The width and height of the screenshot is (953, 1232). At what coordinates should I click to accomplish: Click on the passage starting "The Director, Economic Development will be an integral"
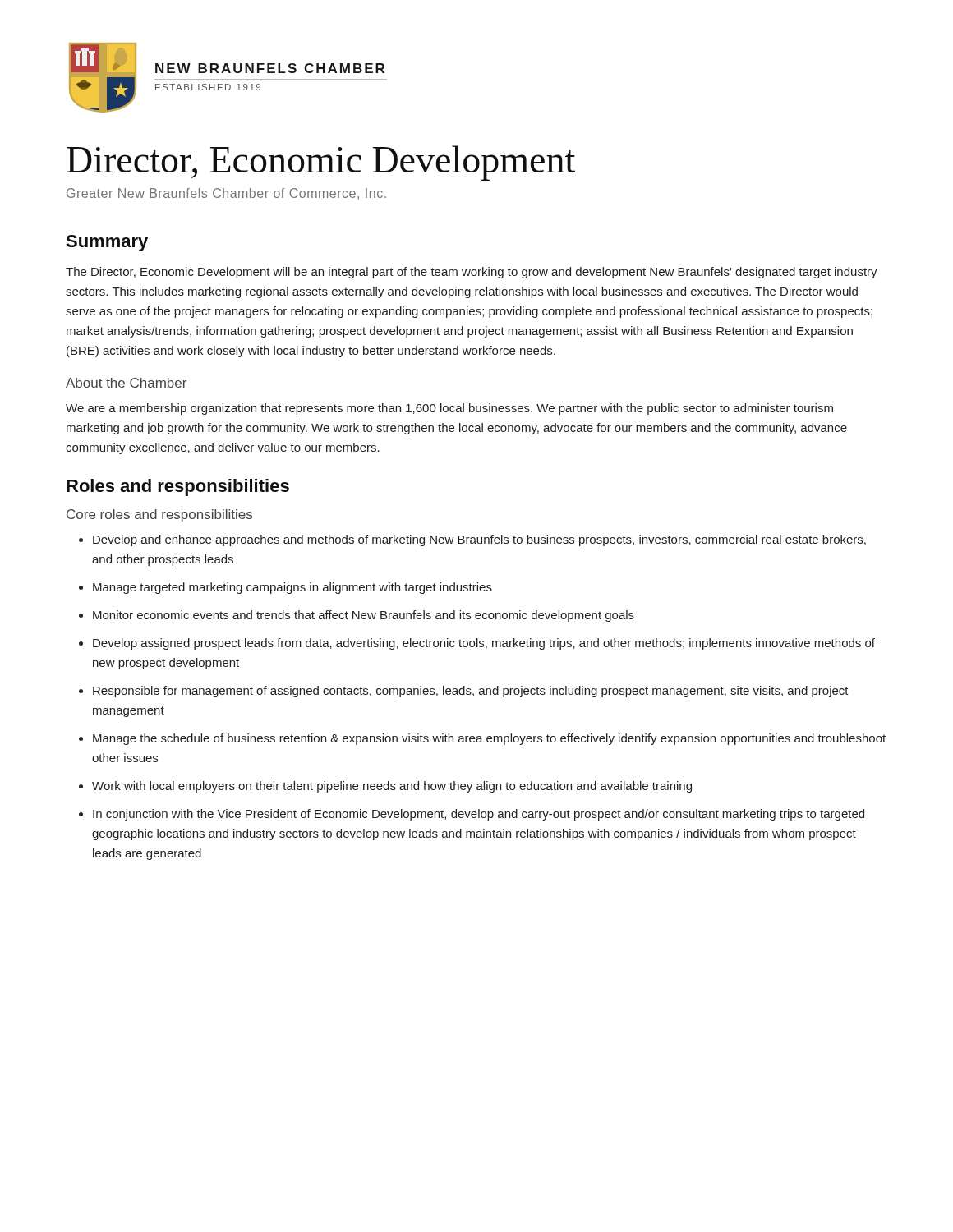pyautogui.click(x=476, y=311)
